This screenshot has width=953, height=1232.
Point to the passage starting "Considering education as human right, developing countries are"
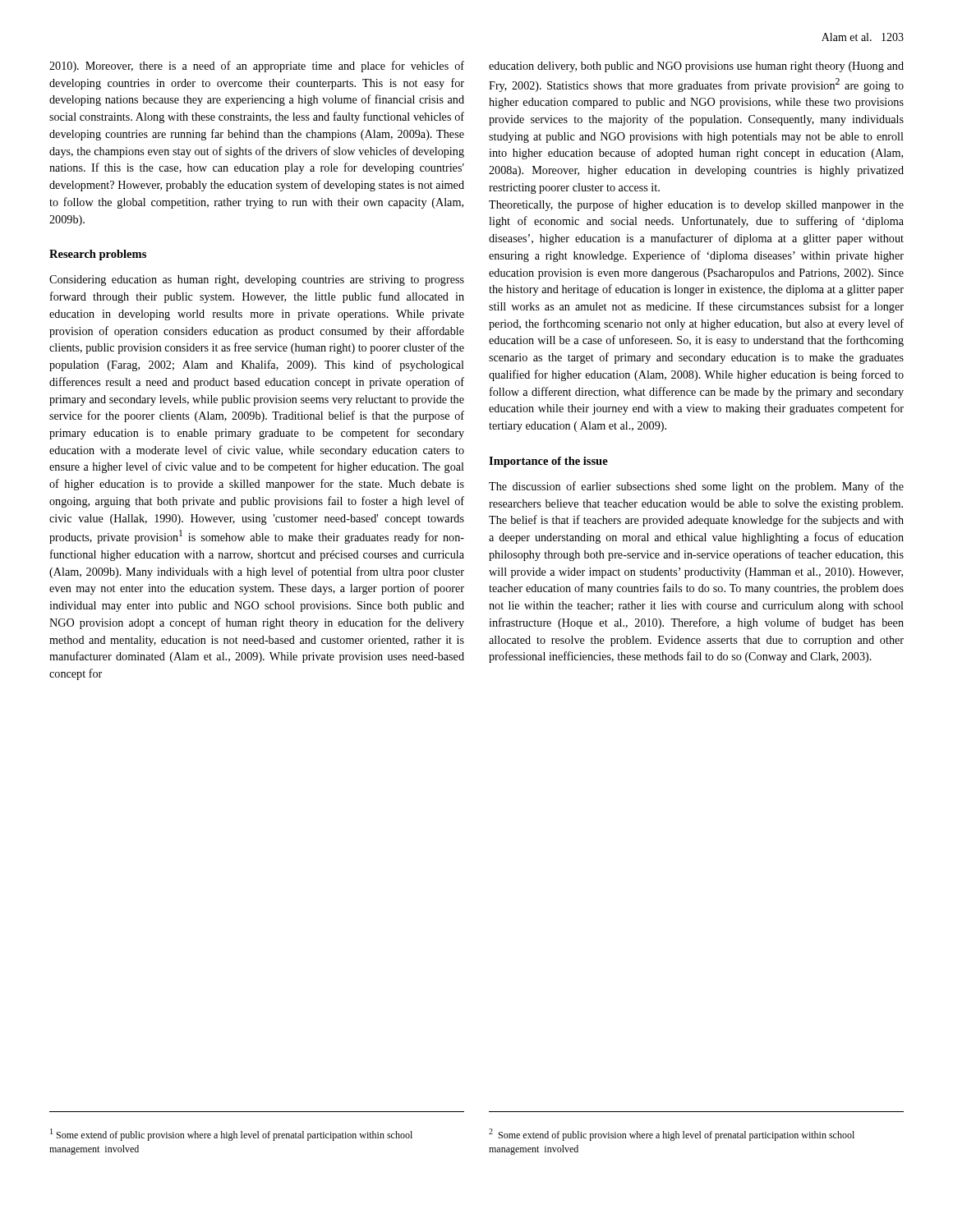click(x=257, y=477)
